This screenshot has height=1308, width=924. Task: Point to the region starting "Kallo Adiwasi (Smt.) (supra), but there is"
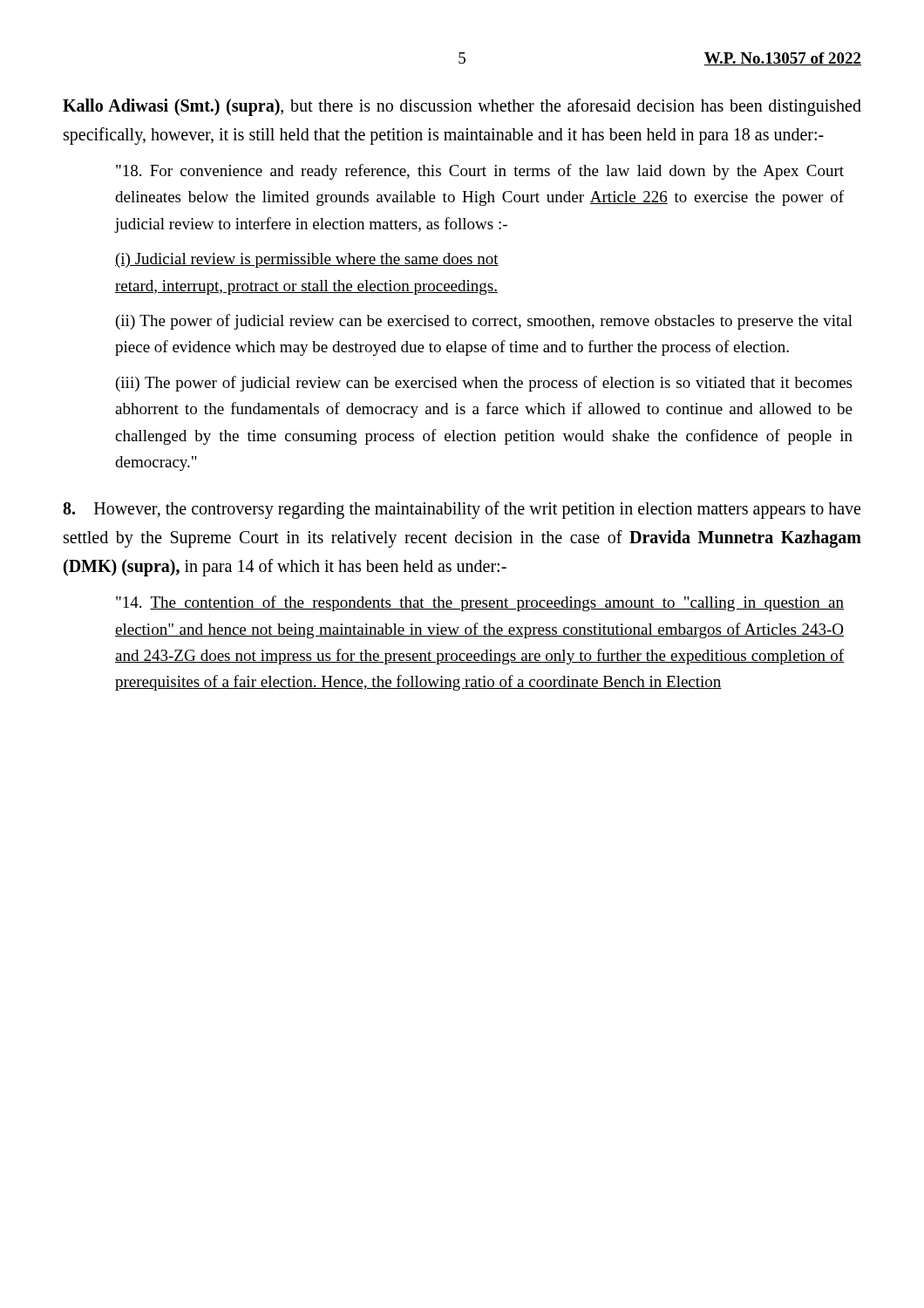tap(462, 120)
